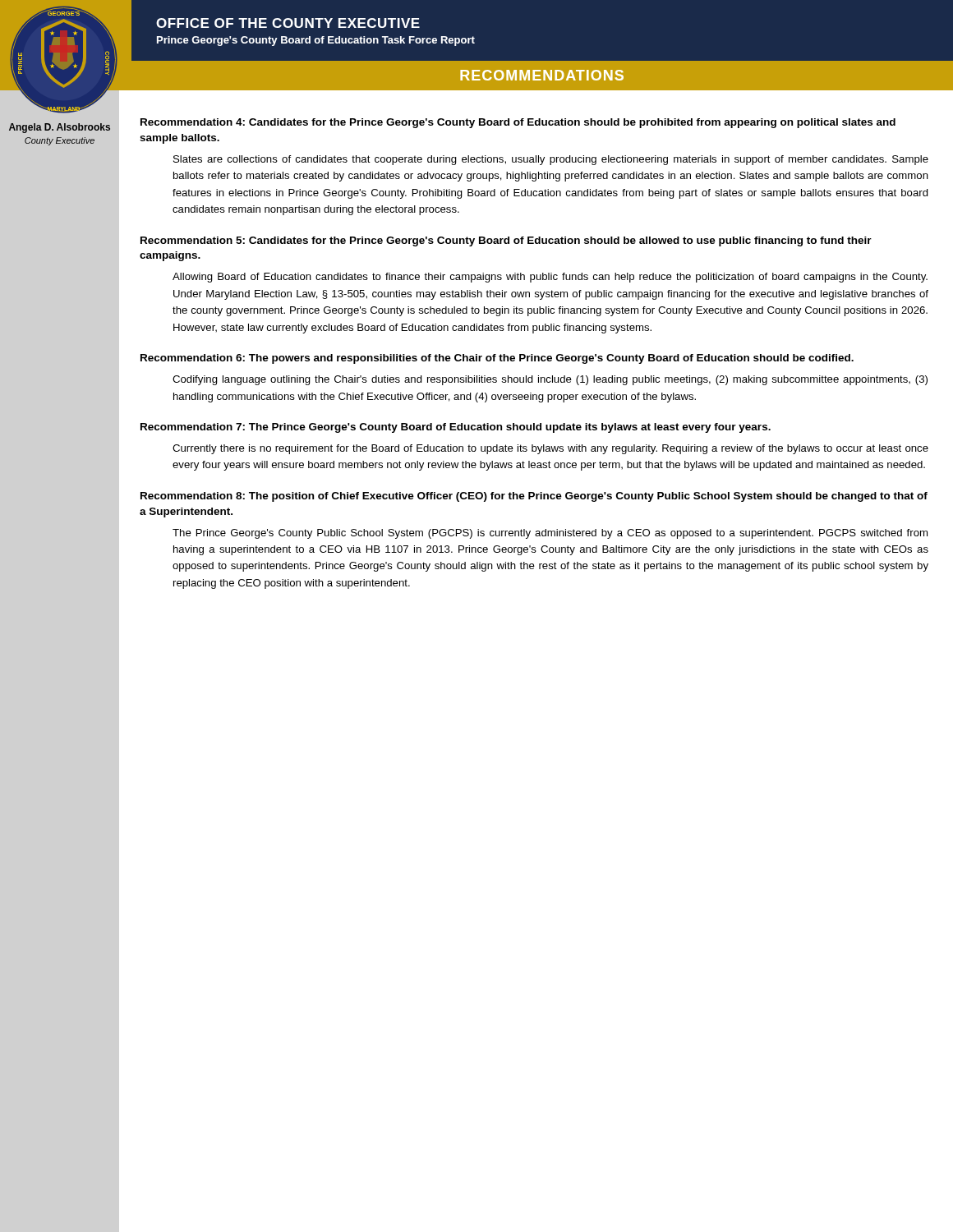The image size is (953, 1232).
Task: Locate the section header that opens with "Recommendation 6: The powers and responsibilities of the"
Action: point(497,358)
